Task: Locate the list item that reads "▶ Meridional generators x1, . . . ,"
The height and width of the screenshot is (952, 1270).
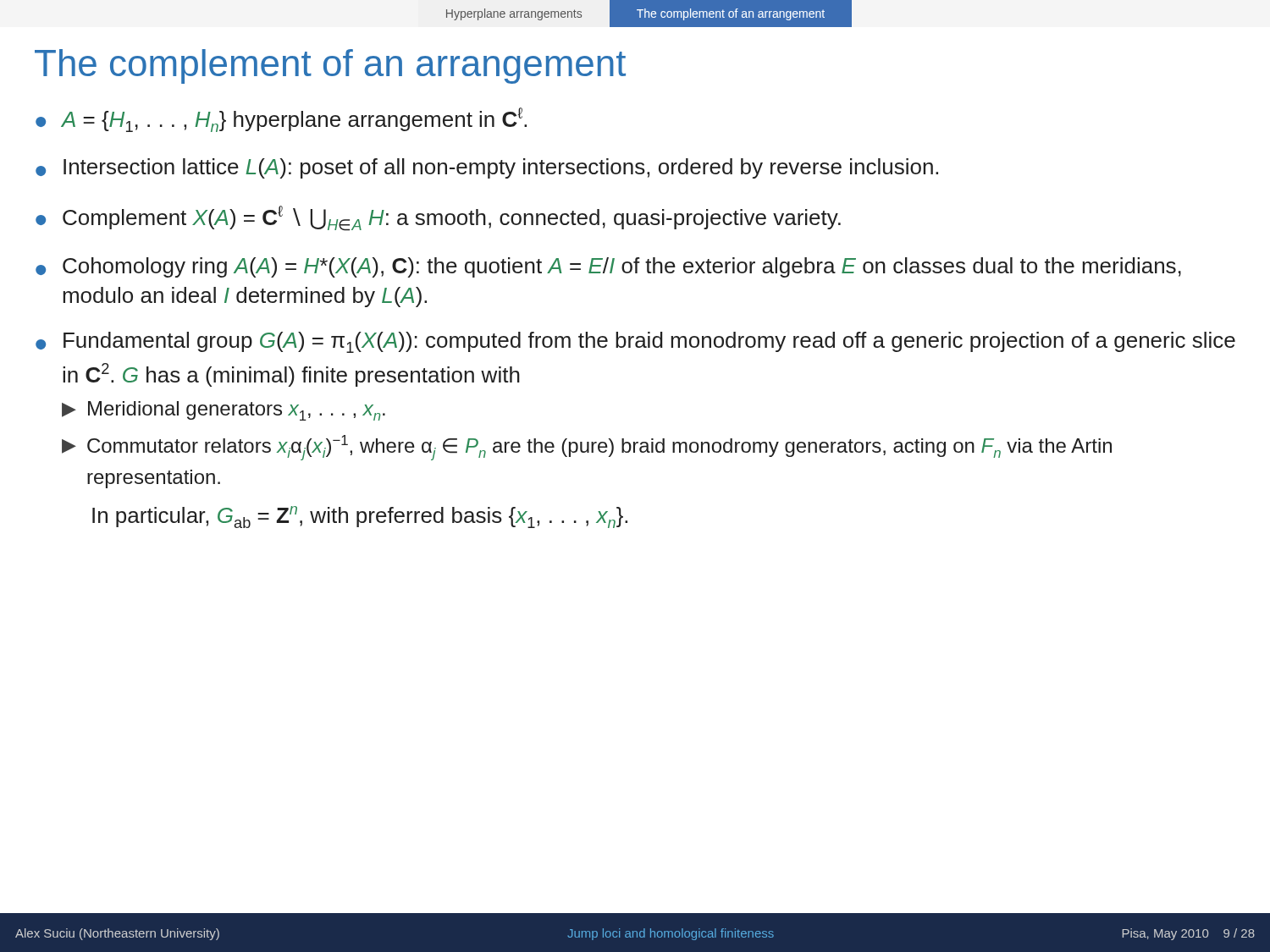Action: 224,410
